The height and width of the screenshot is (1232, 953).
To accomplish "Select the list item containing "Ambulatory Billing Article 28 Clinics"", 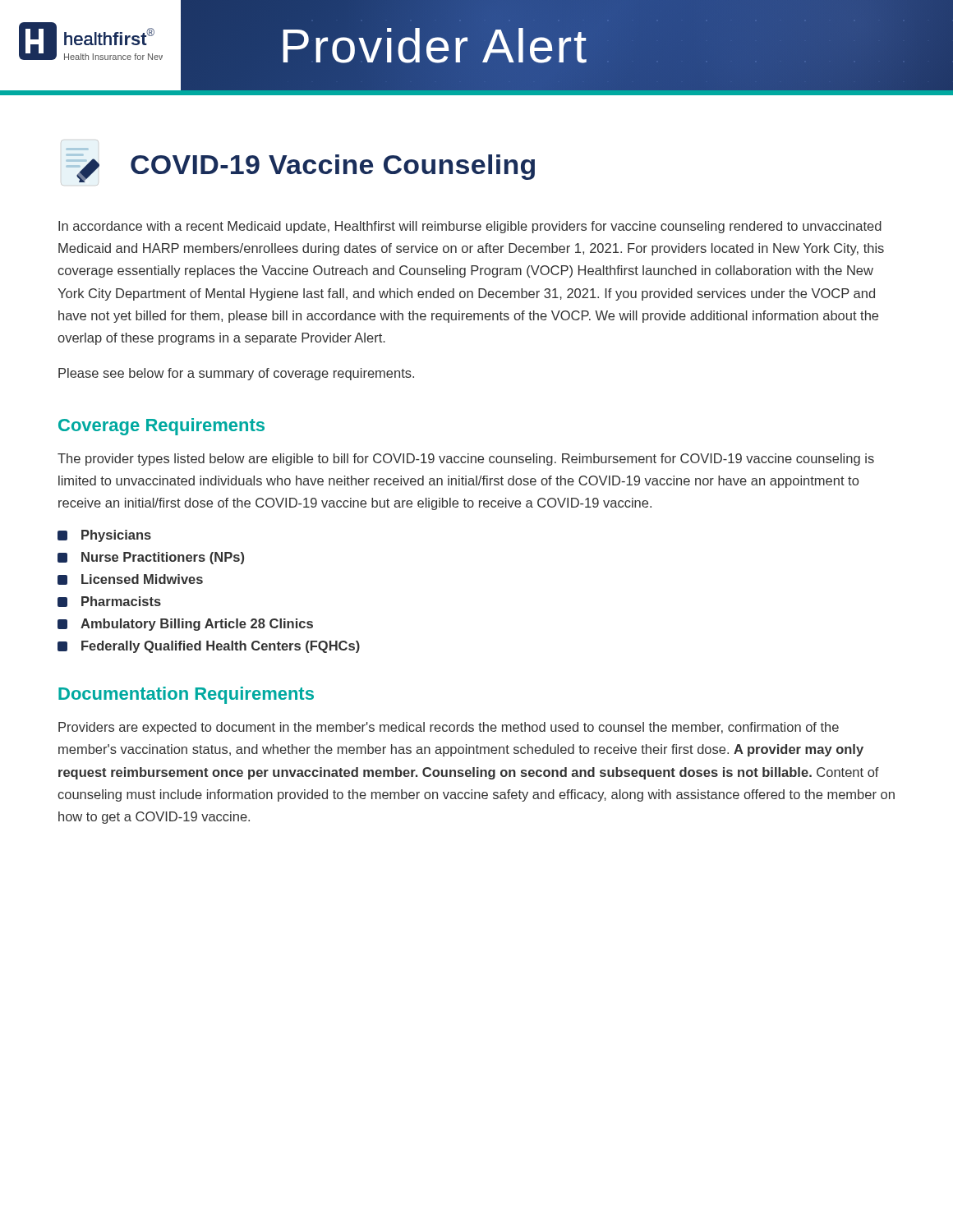I will coord(186,624).
